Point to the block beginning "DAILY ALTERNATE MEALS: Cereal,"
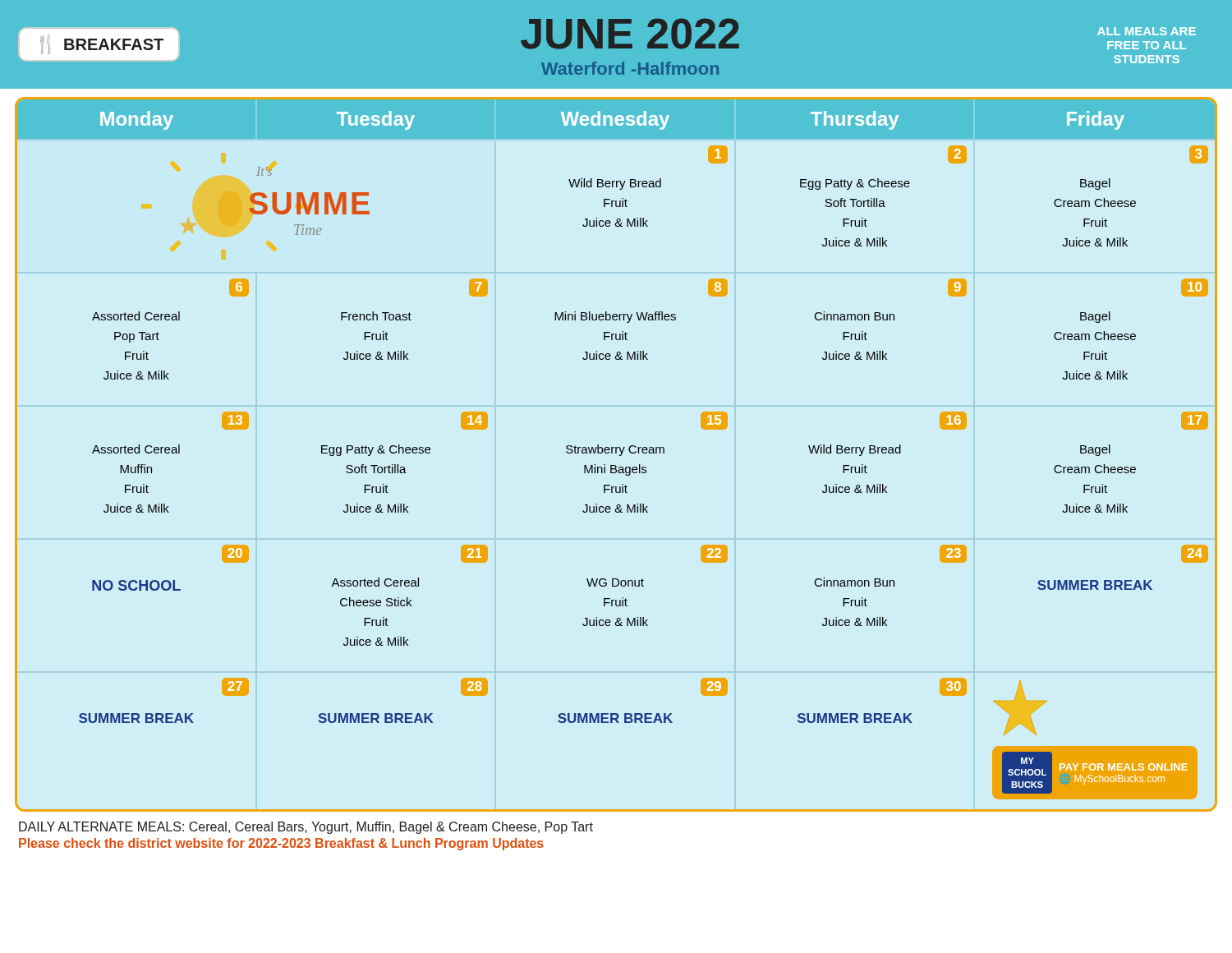1232x953 pixels. click(306, 827)
